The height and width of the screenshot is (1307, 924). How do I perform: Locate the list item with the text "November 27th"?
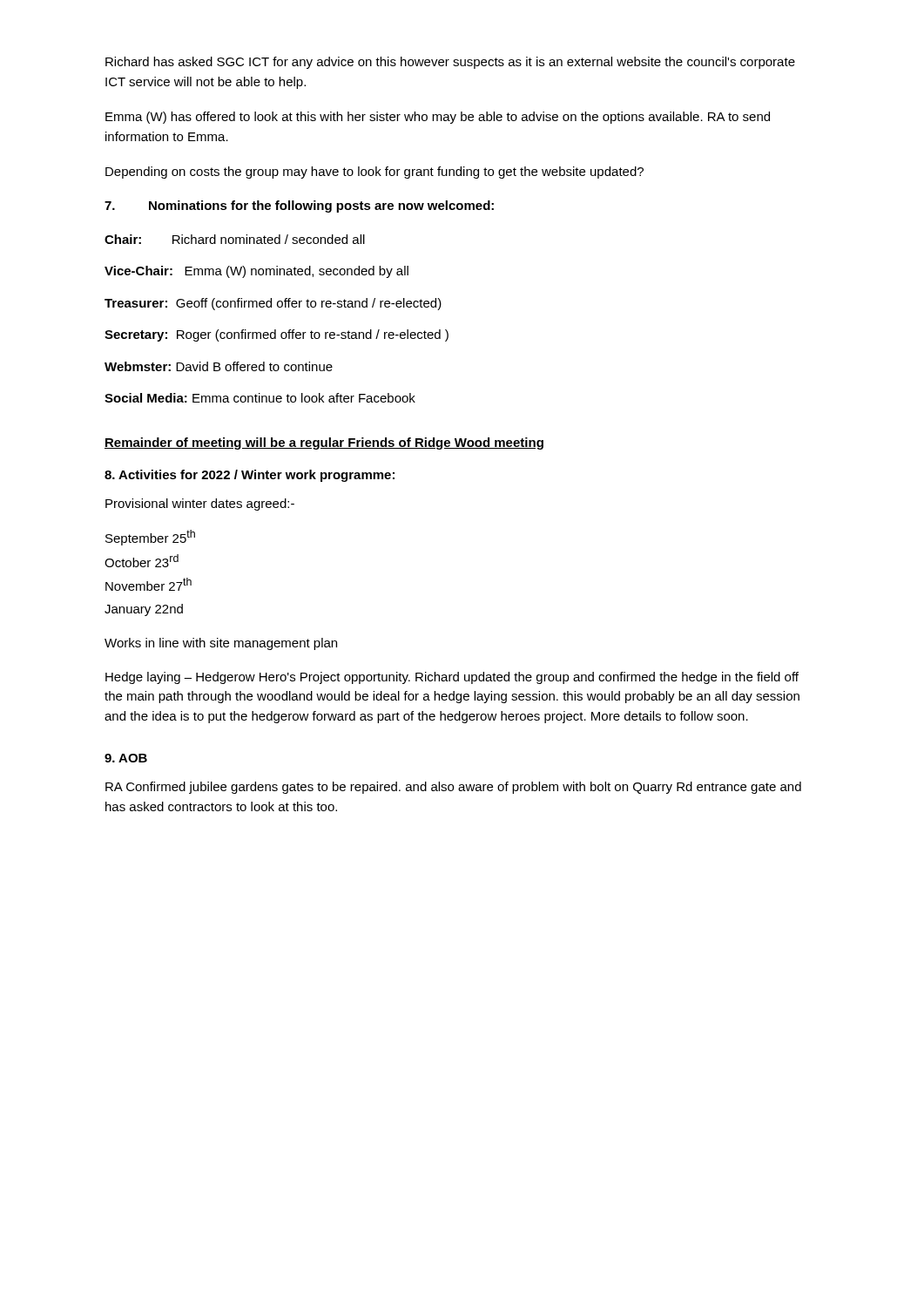[148, 585]
